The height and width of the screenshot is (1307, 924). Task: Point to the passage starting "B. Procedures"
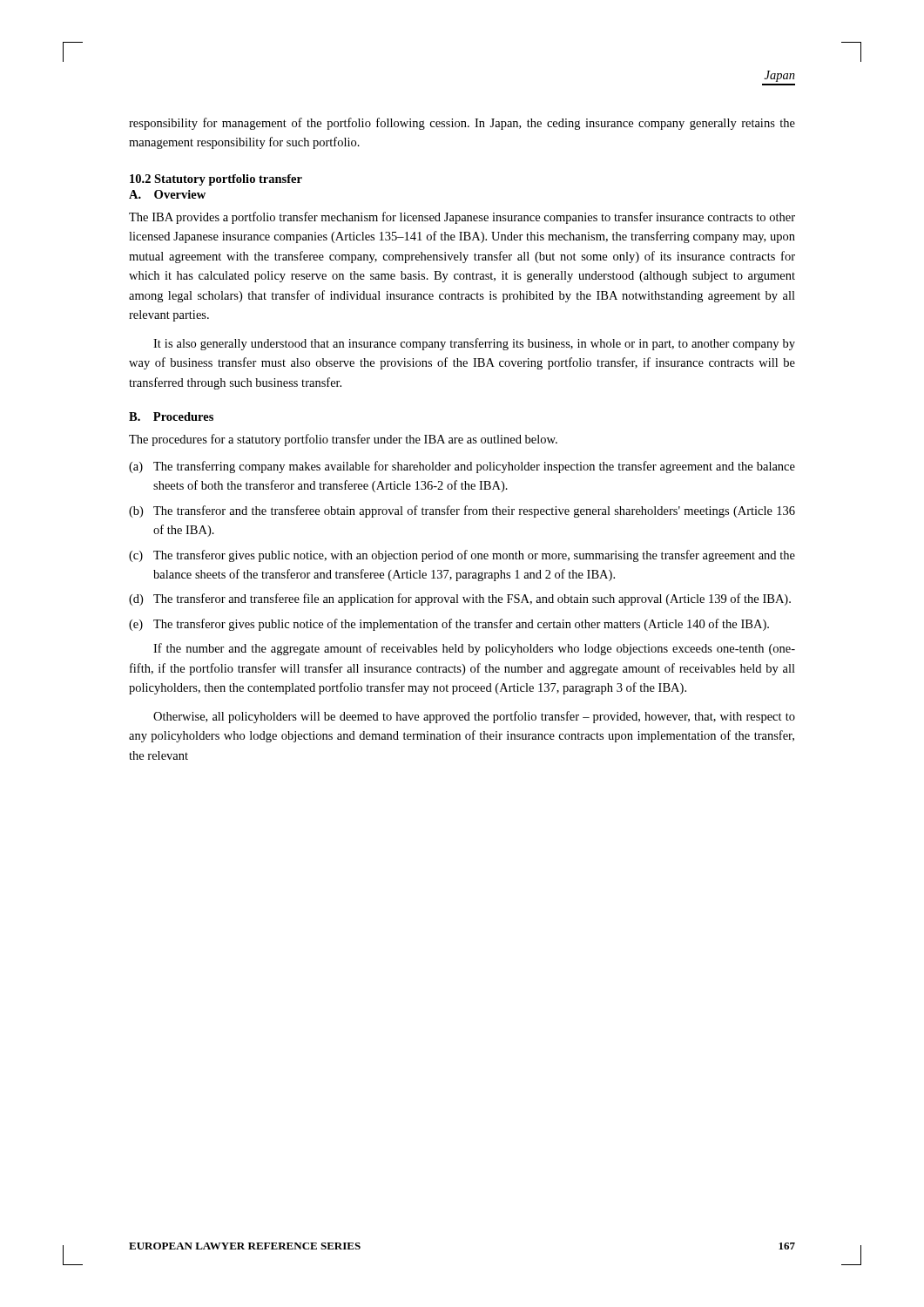(x=171, y=417)
